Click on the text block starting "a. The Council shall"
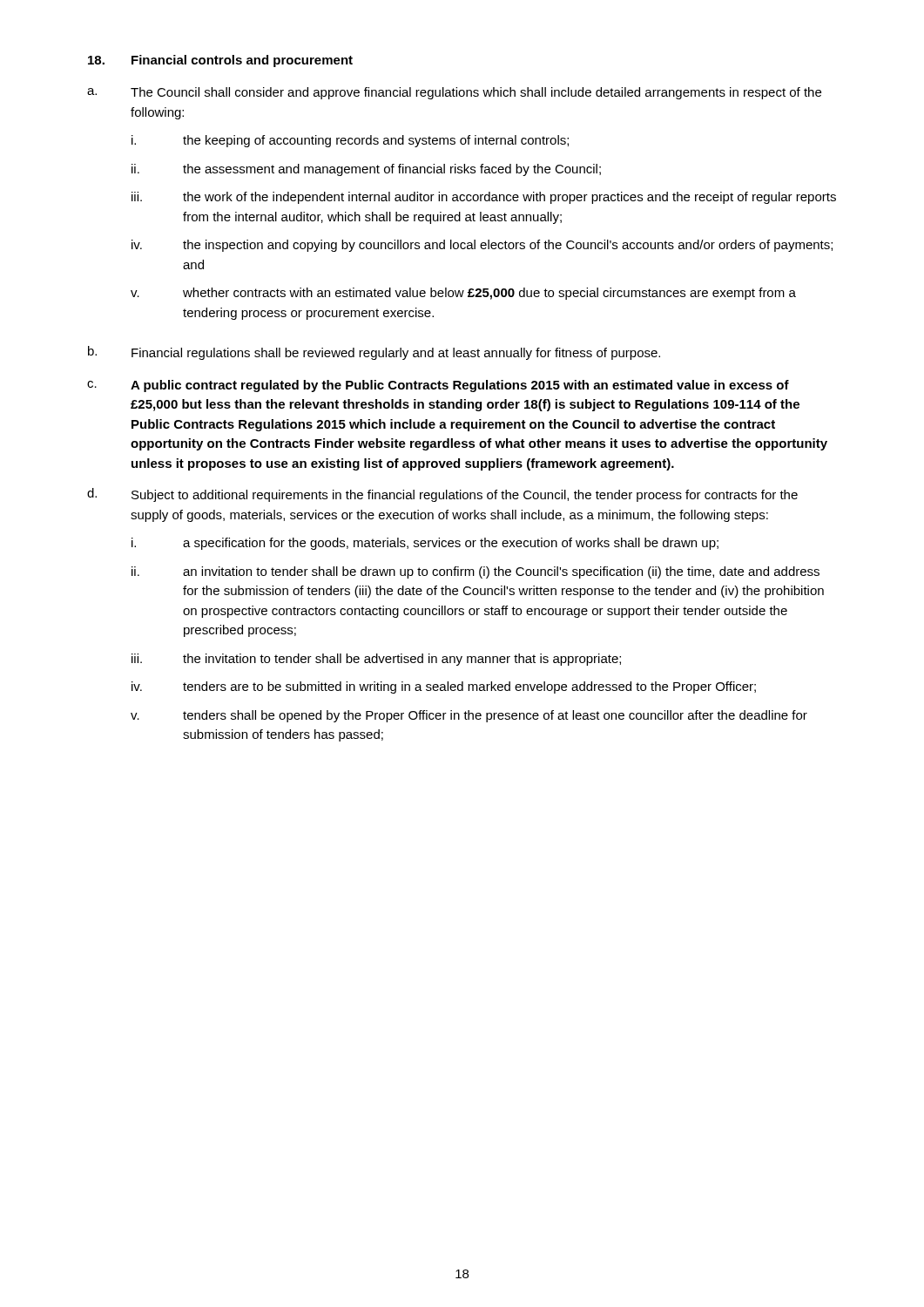 [462, 207]
